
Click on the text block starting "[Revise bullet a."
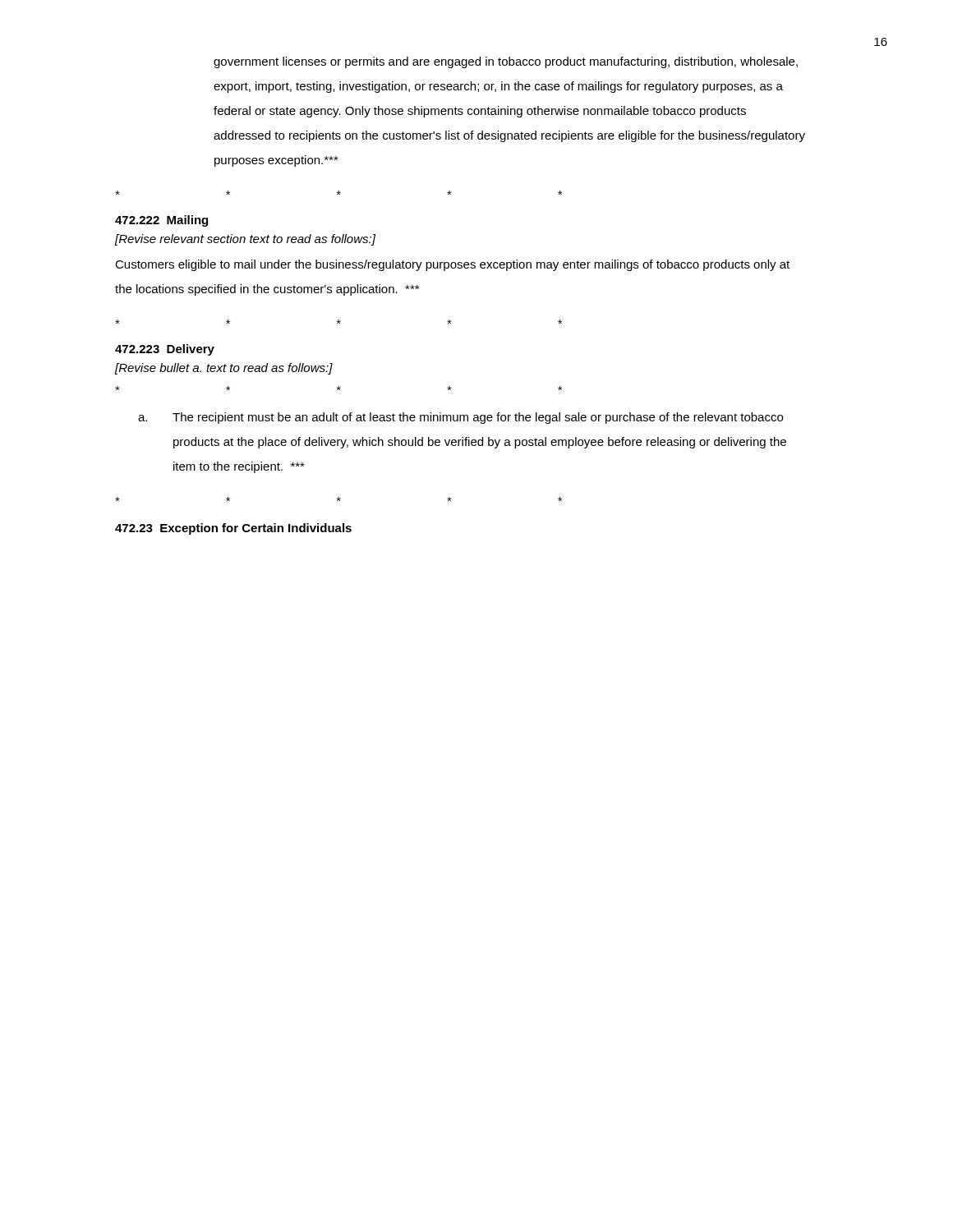pos(224,368)
